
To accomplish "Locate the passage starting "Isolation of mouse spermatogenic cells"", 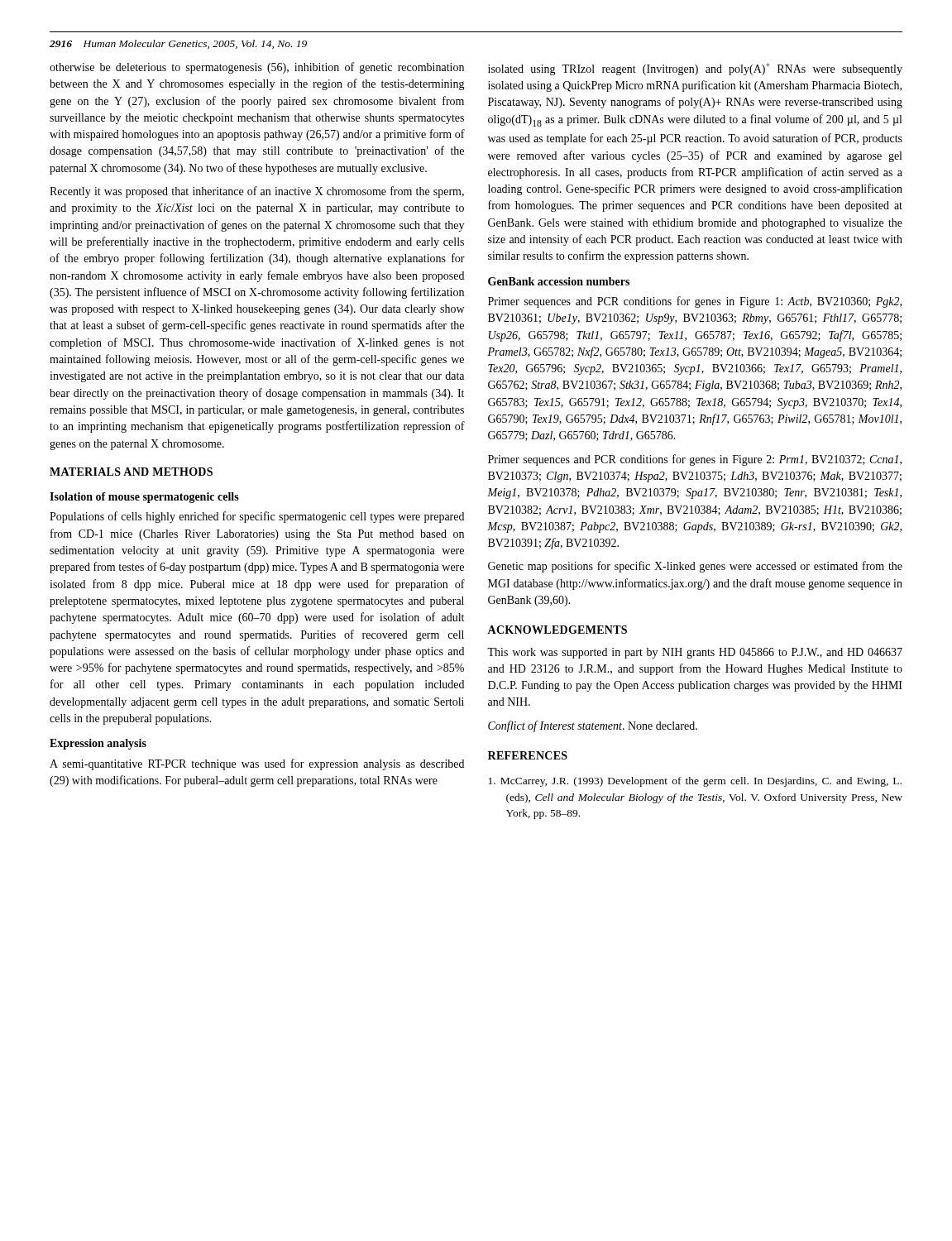I will coord(144,497).
